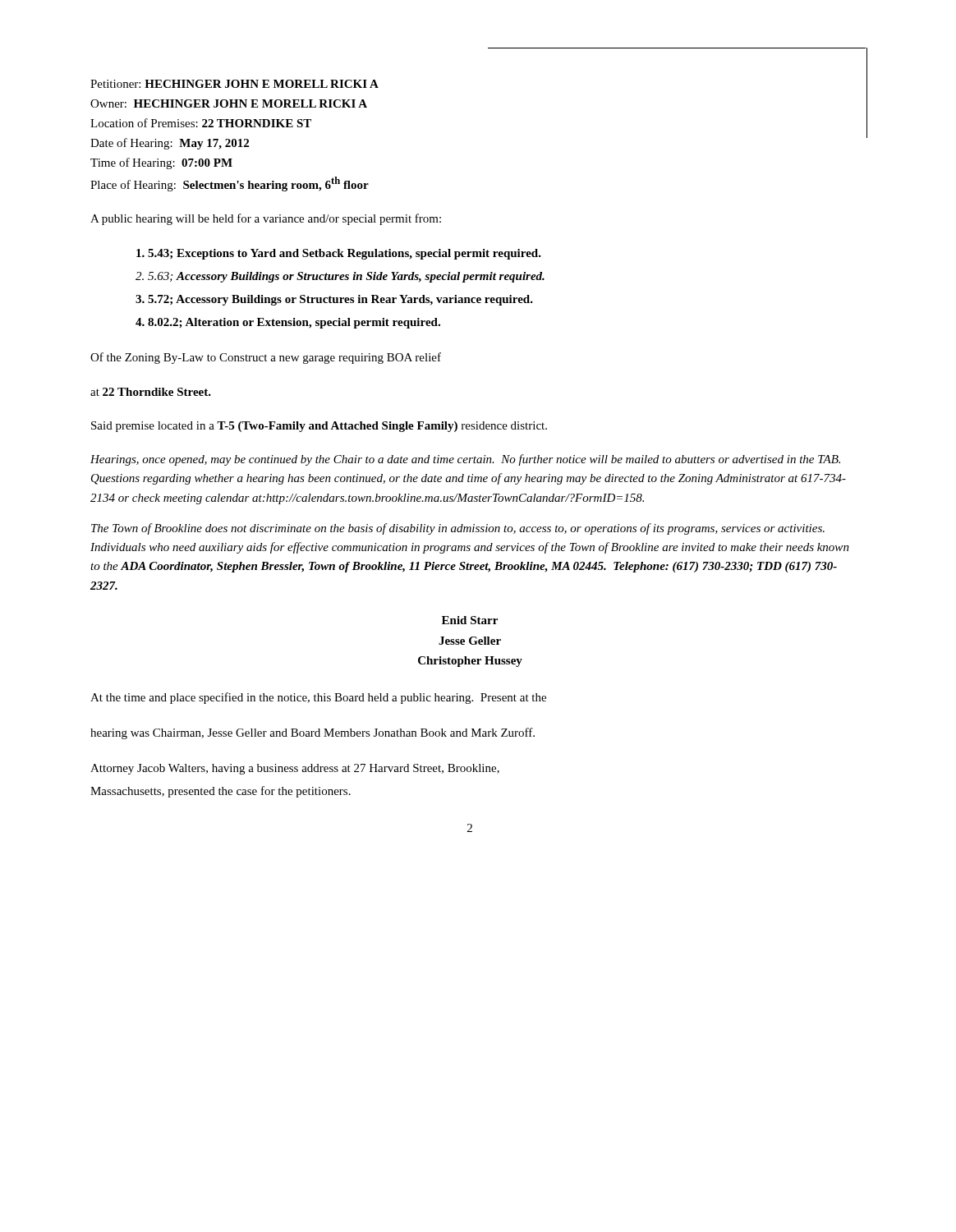Point to the block beginning "Of the Zoning"
The image size is (956, 1232).
(x=266, y=357)
